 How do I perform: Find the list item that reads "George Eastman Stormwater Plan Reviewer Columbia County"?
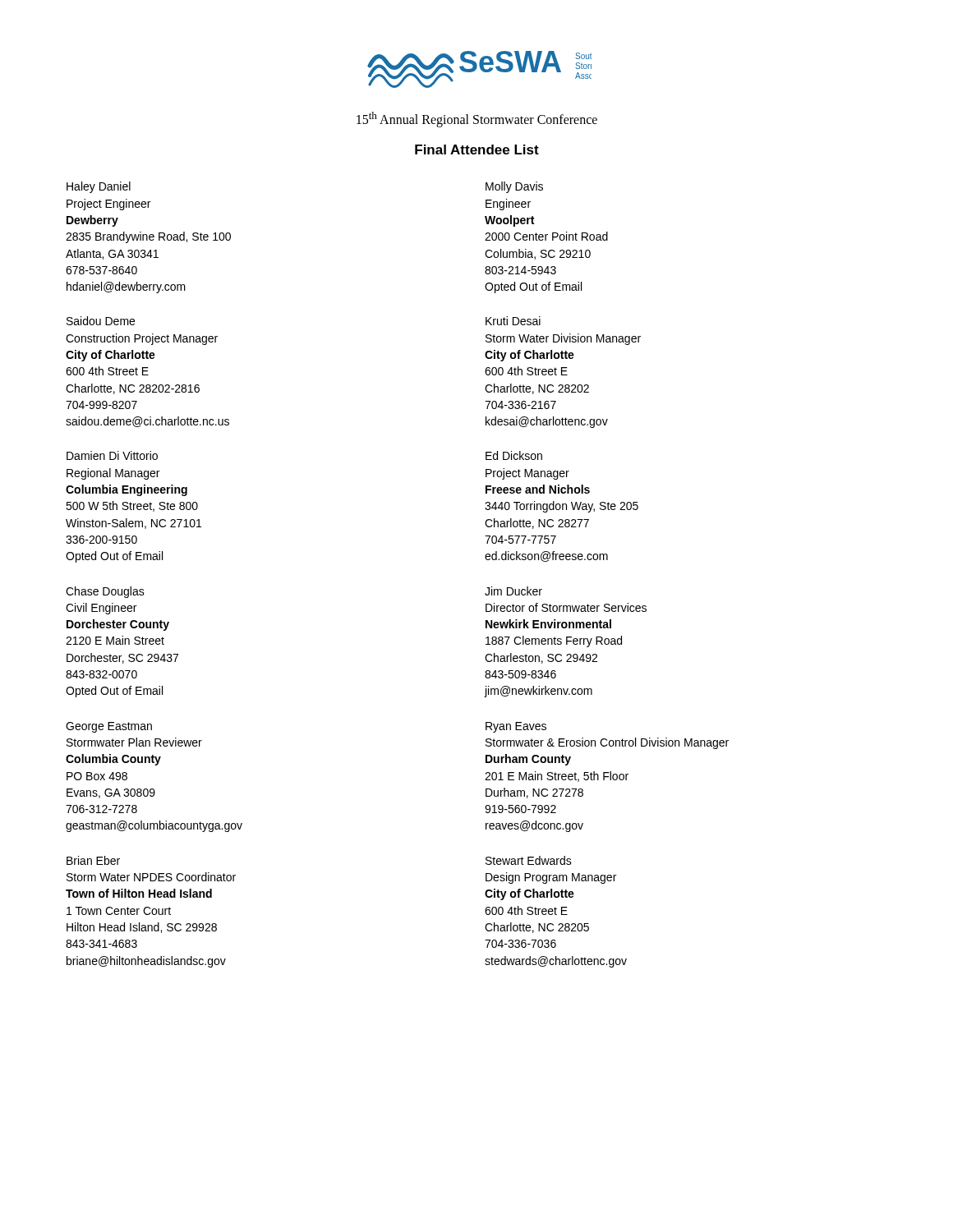coord(109,727)
